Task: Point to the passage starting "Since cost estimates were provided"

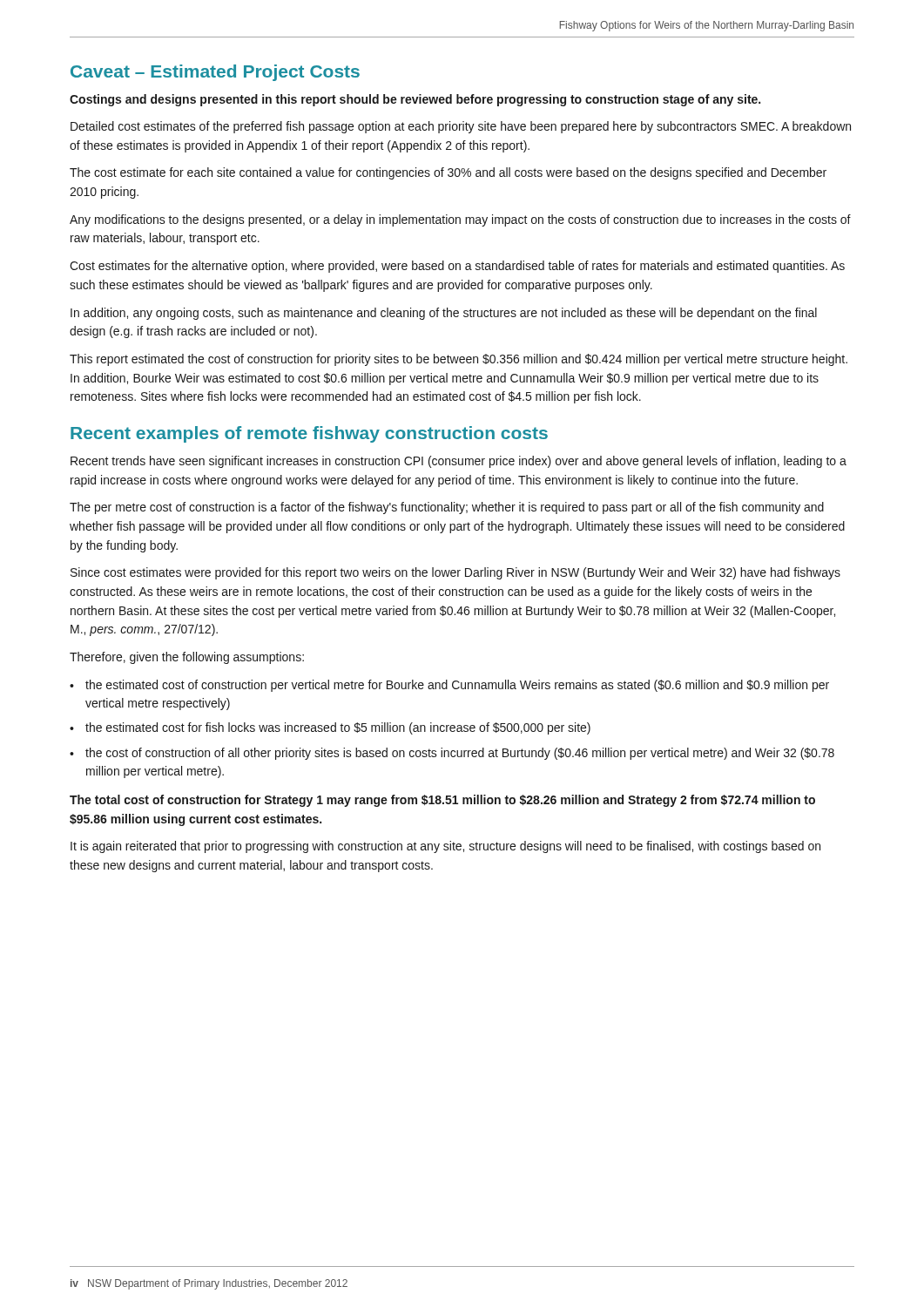Action: point(455,601)
